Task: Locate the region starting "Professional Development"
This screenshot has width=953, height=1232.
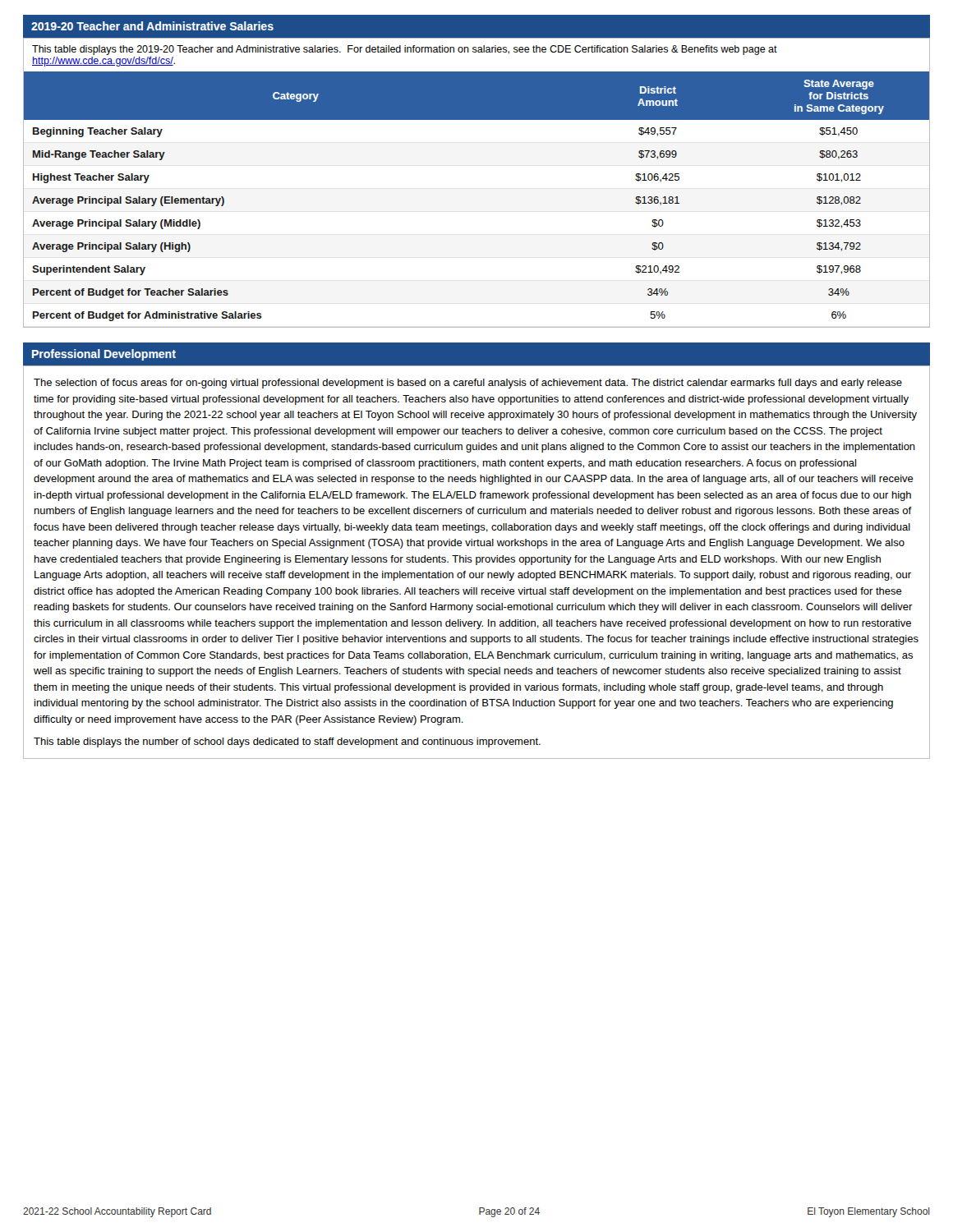Action: tap(103, 354)
